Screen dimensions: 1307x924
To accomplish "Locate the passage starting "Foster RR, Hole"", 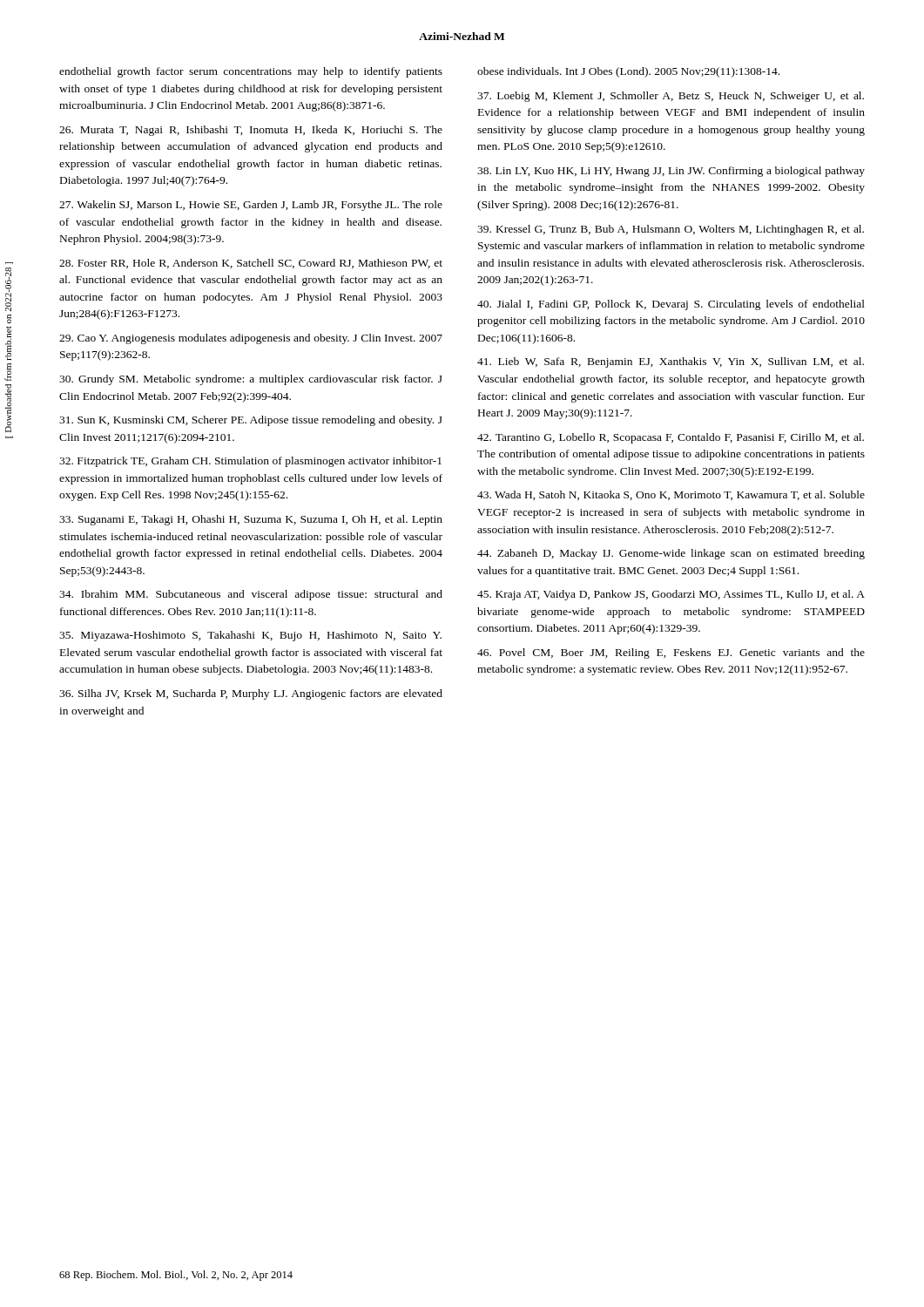I will pos(251,288).
